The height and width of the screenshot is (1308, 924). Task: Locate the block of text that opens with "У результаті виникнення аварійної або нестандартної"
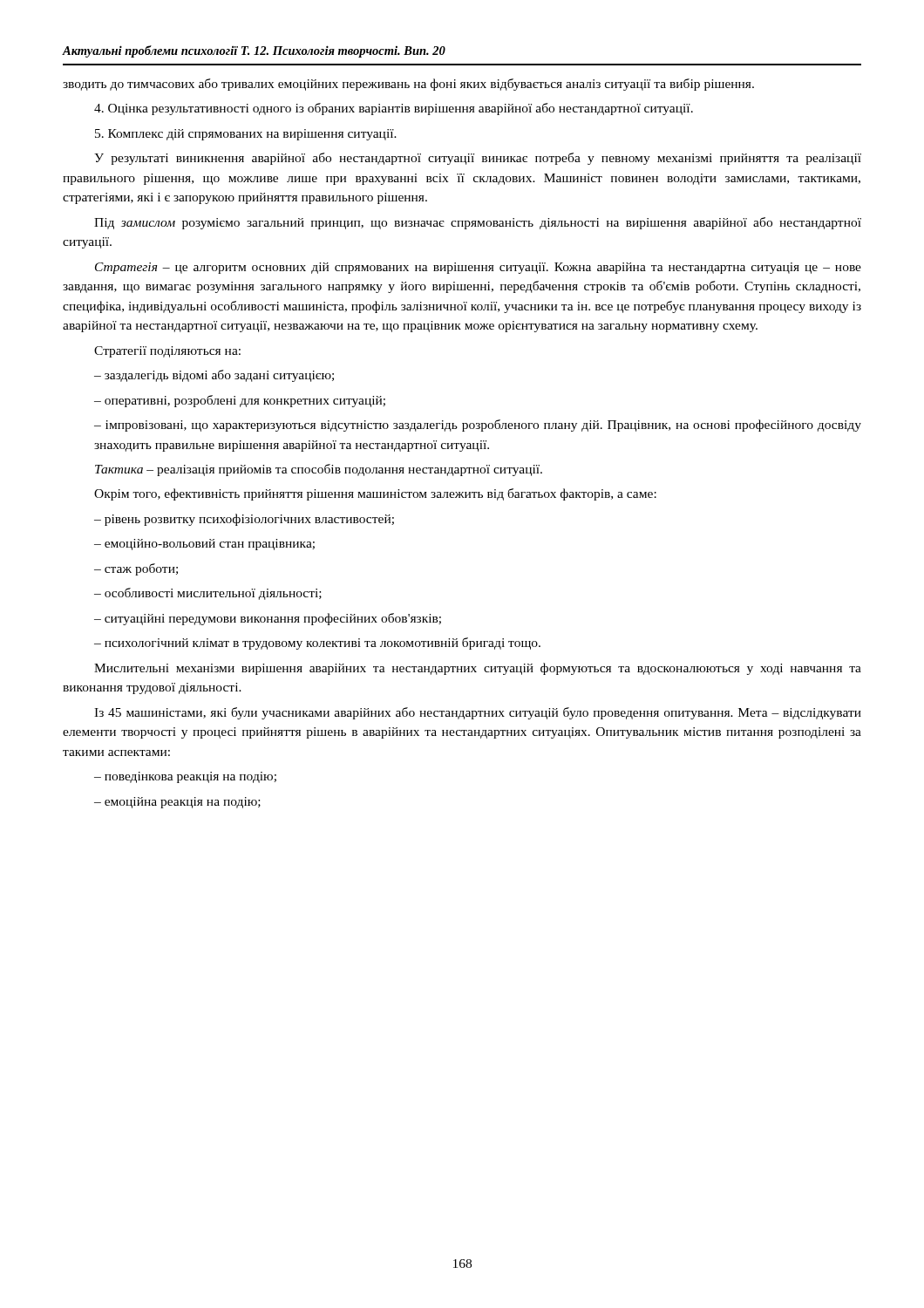click(462, 178)
